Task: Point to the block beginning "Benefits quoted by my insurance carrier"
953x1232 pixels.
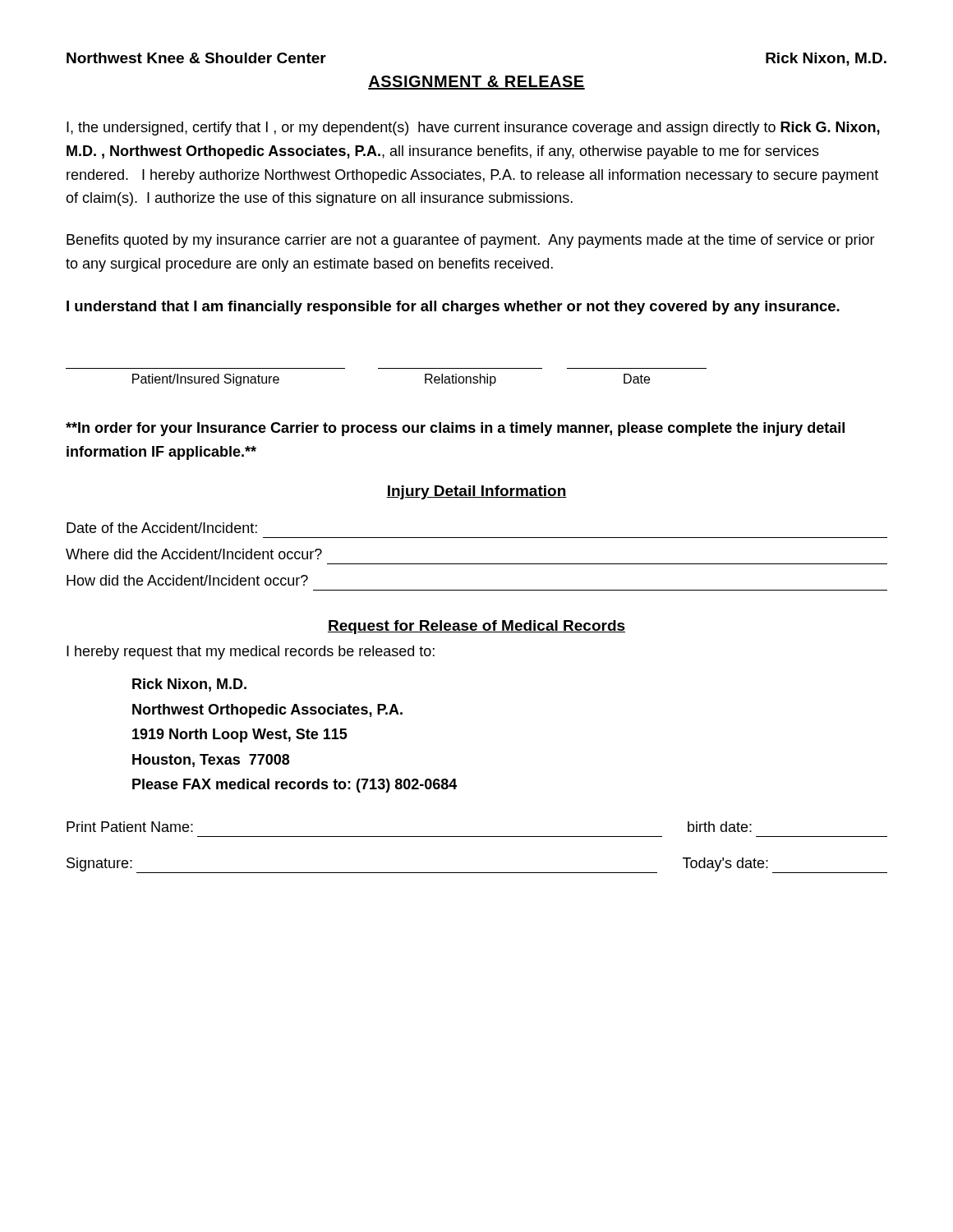Action: (470, 252)
